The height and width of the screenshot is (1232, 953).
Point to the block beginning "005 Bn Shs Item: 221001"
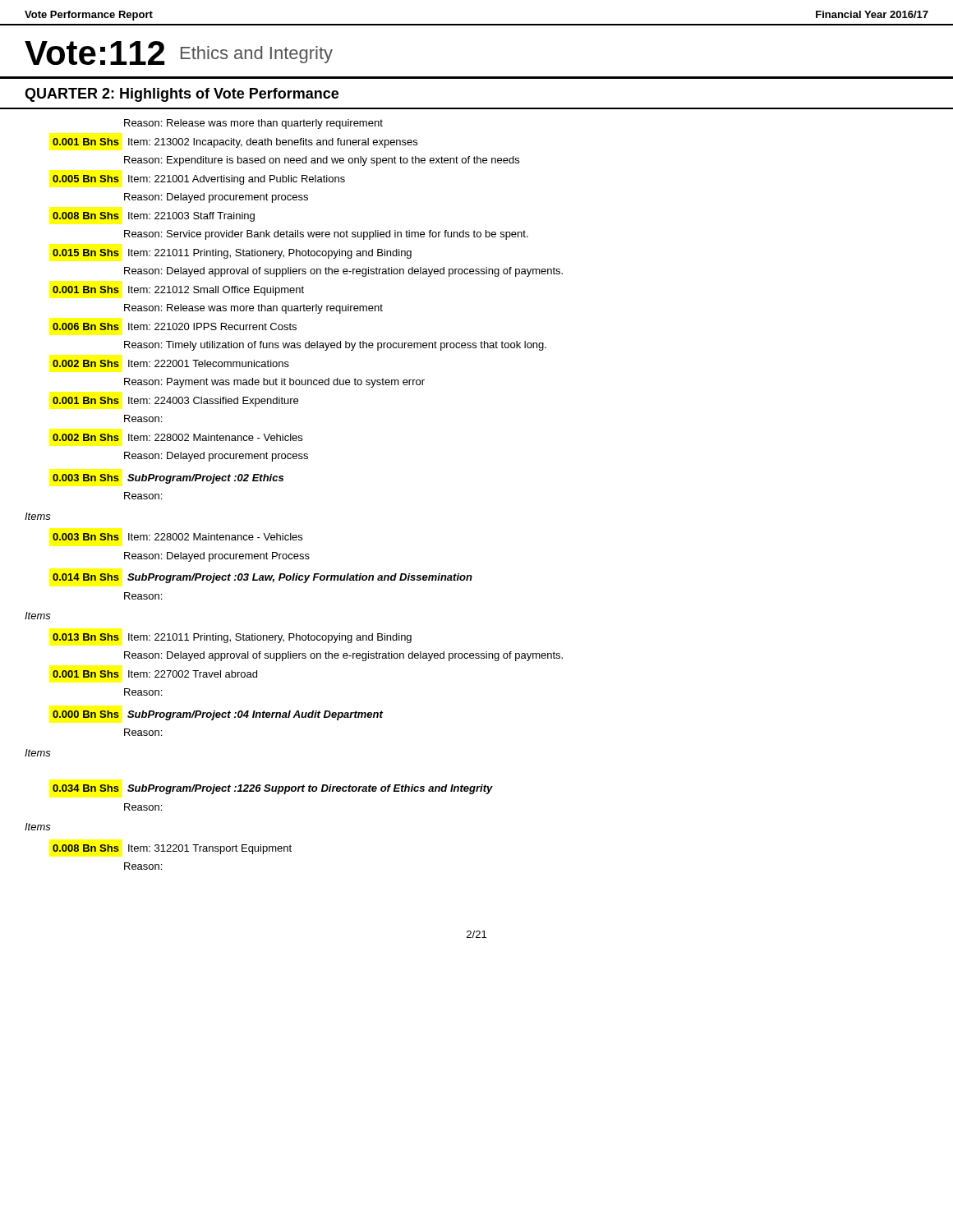(199, 180)
